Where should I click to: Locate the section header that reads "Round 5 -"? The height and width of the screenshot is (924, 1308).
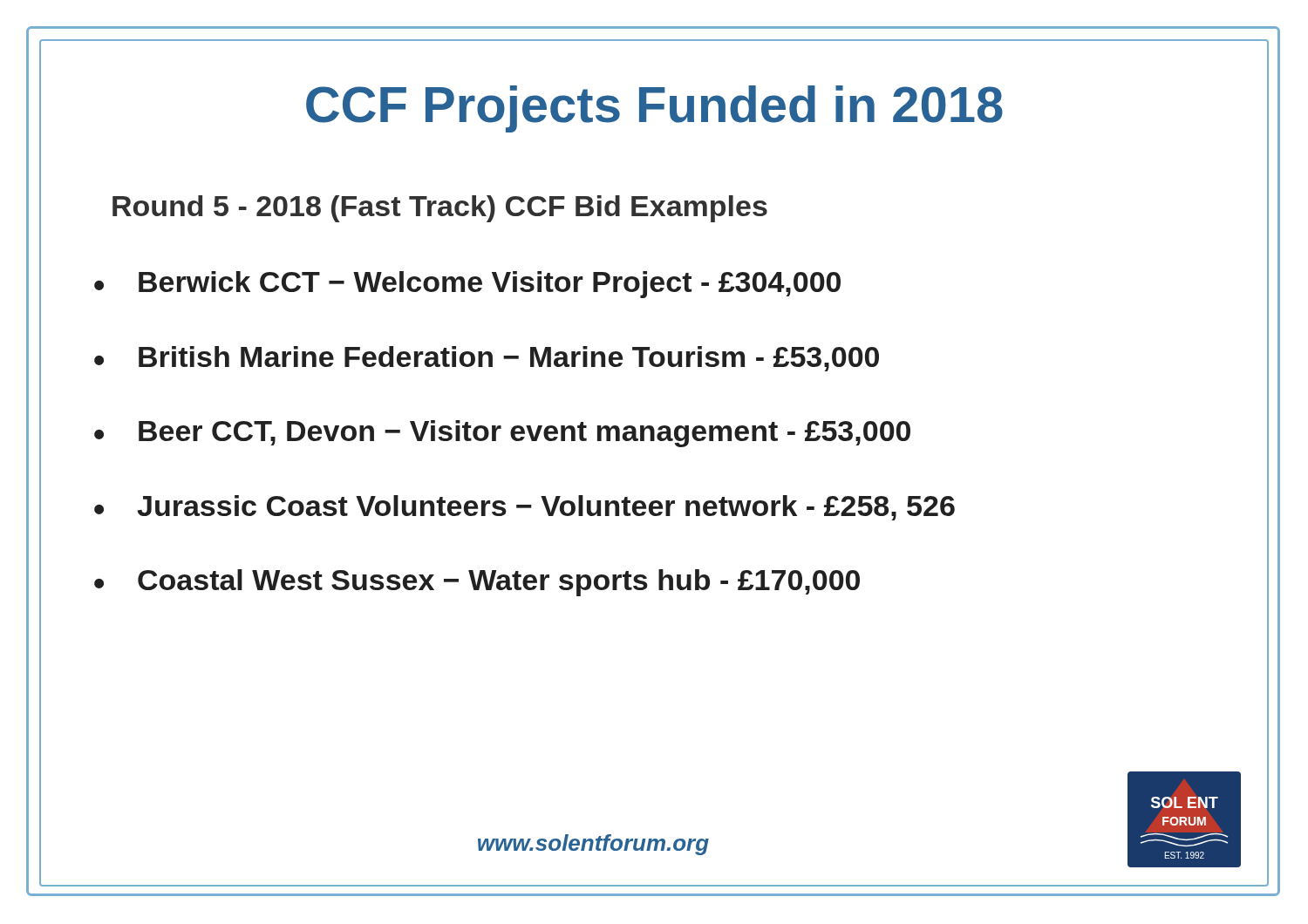coord(439,206)
